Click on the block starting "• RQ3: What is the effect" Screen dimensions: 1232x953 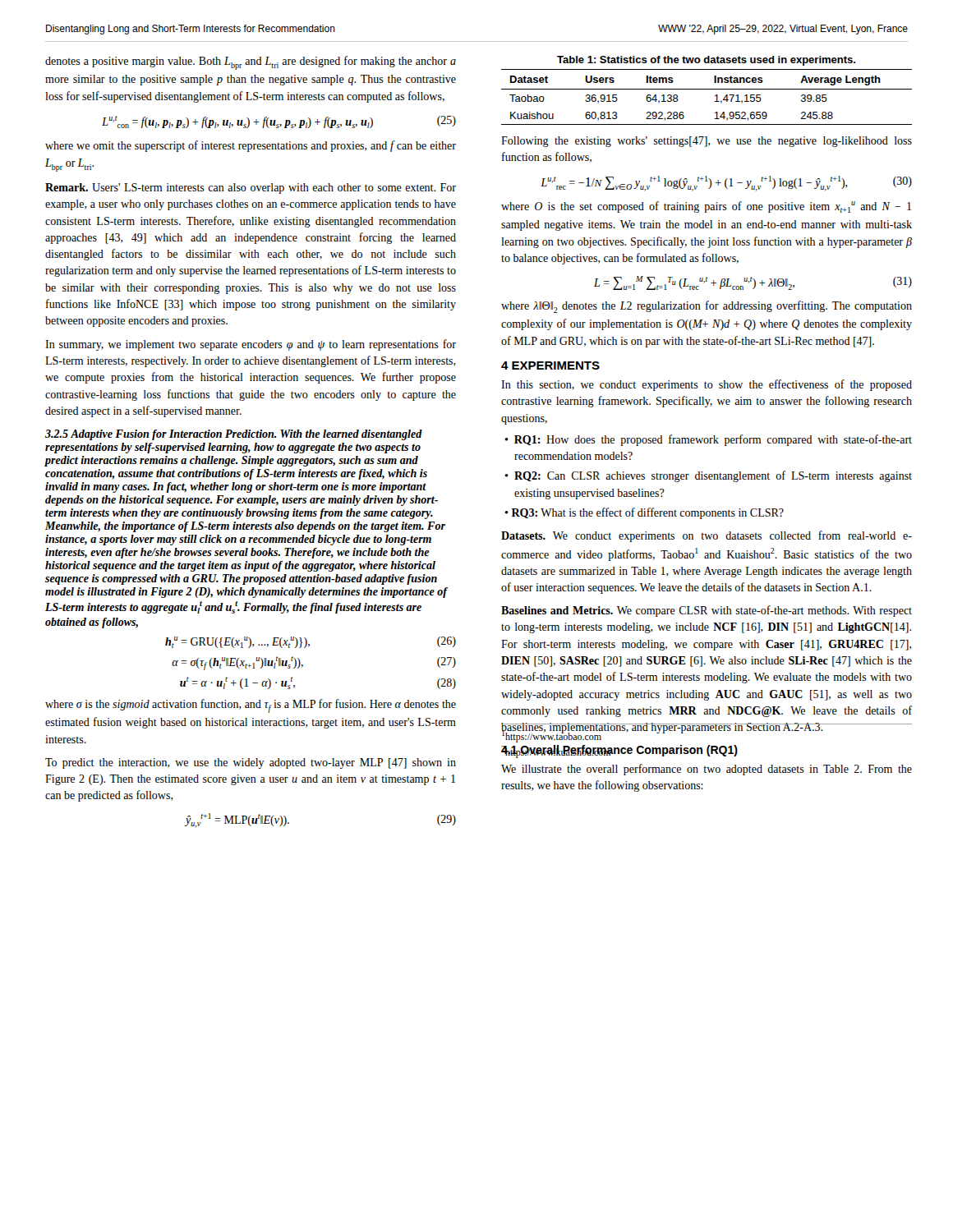point(644,513)
